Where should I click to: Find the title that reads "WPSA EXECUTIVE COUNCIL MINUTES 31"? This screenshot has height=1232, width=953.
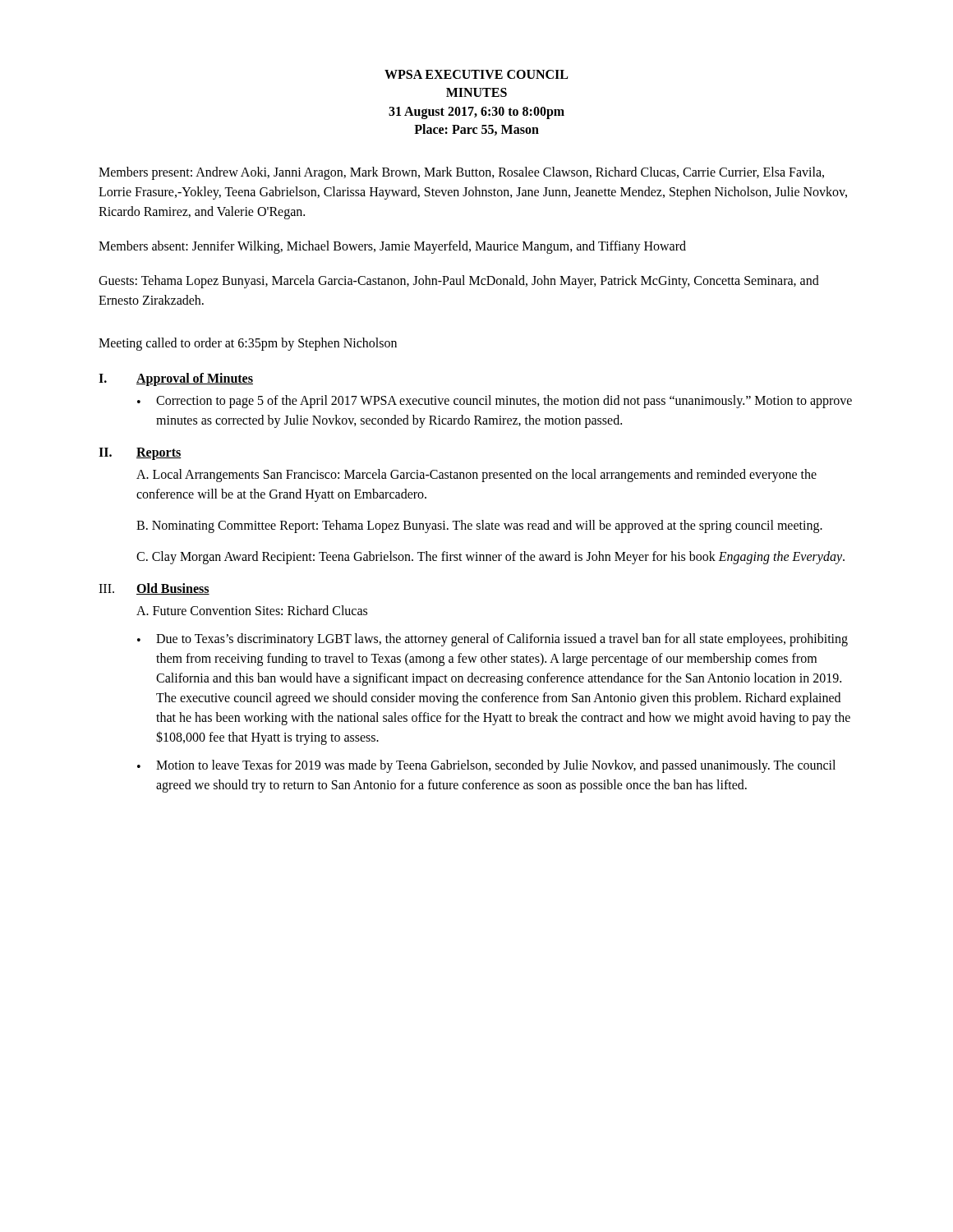pyautogui.click(x=476, y=102)
